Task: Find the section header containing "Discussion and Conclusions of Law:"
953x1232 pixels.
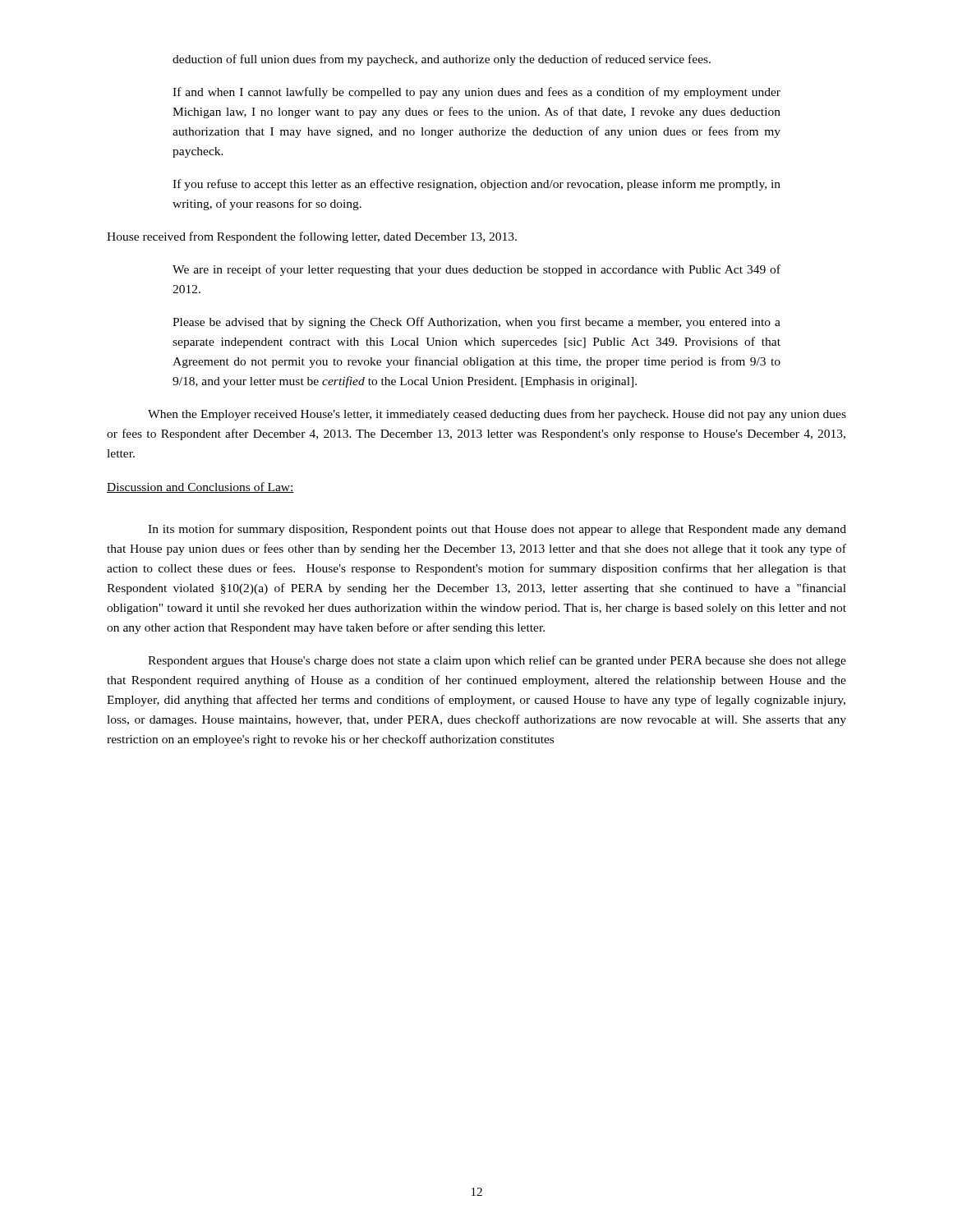Action: pyautogui.click(x=200, y=487)
